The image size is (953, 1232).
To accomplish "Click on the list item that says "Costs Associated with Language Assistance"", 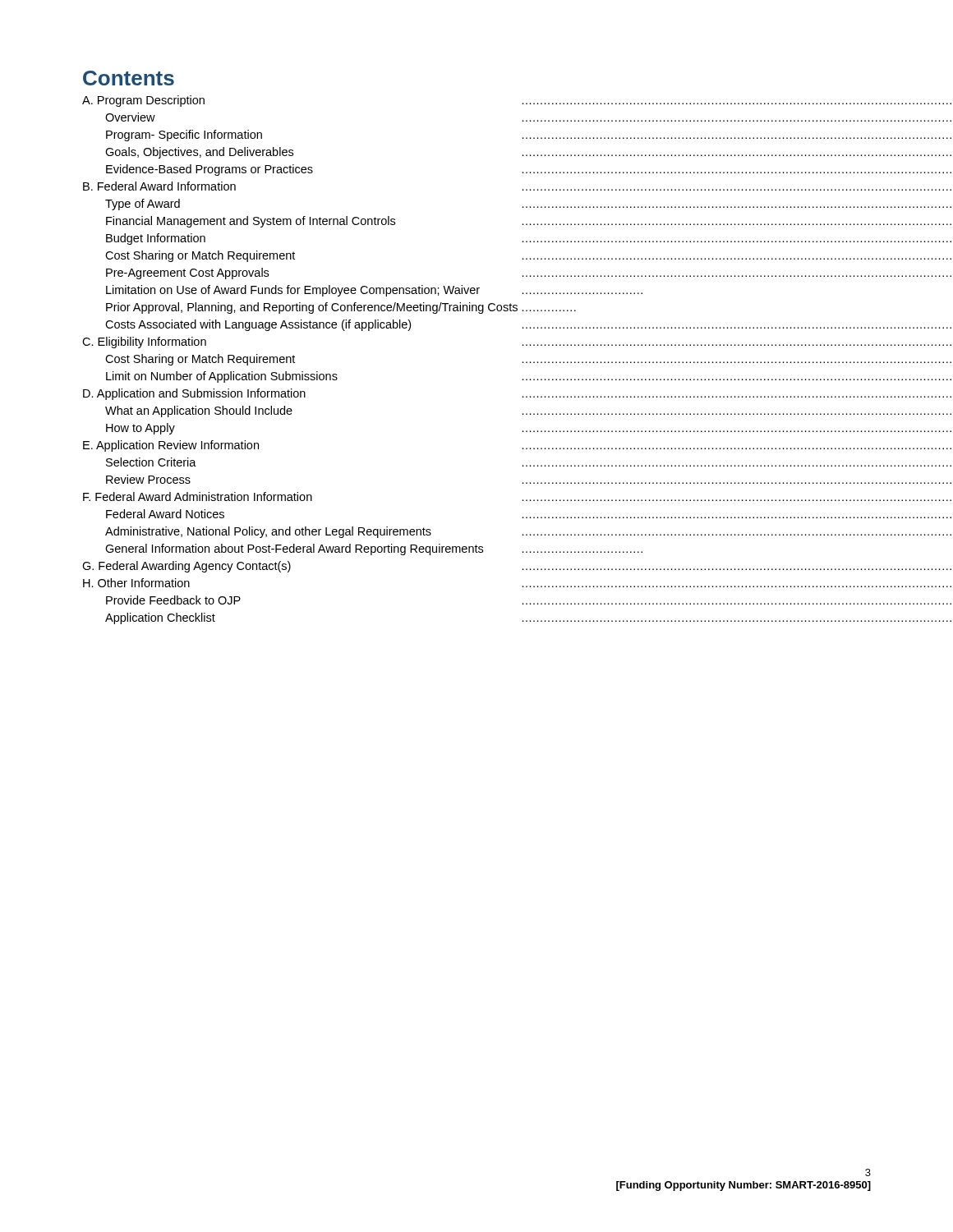I will click(x=518, y=324).
